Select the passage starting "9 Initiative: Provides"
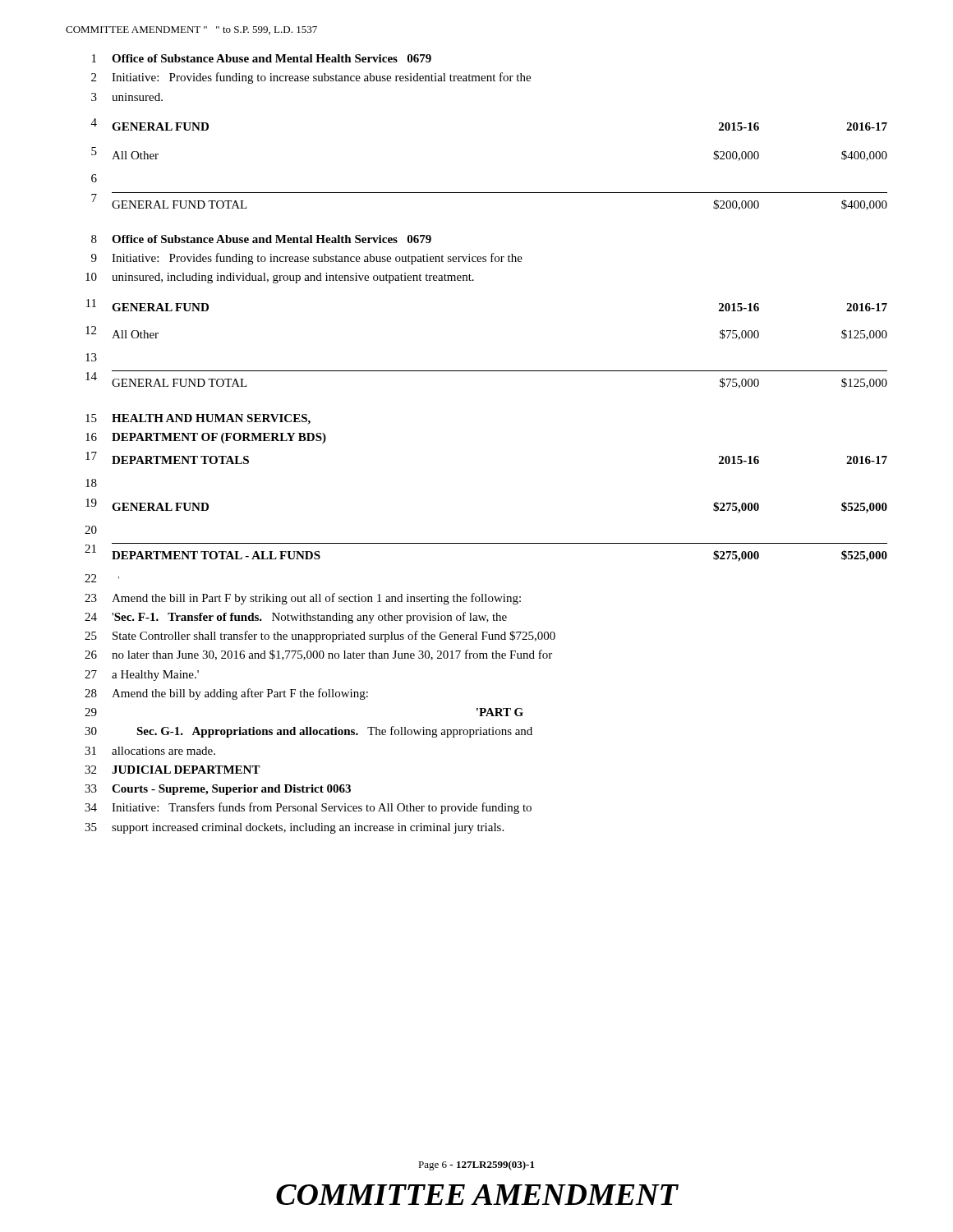 click(476, 268)
